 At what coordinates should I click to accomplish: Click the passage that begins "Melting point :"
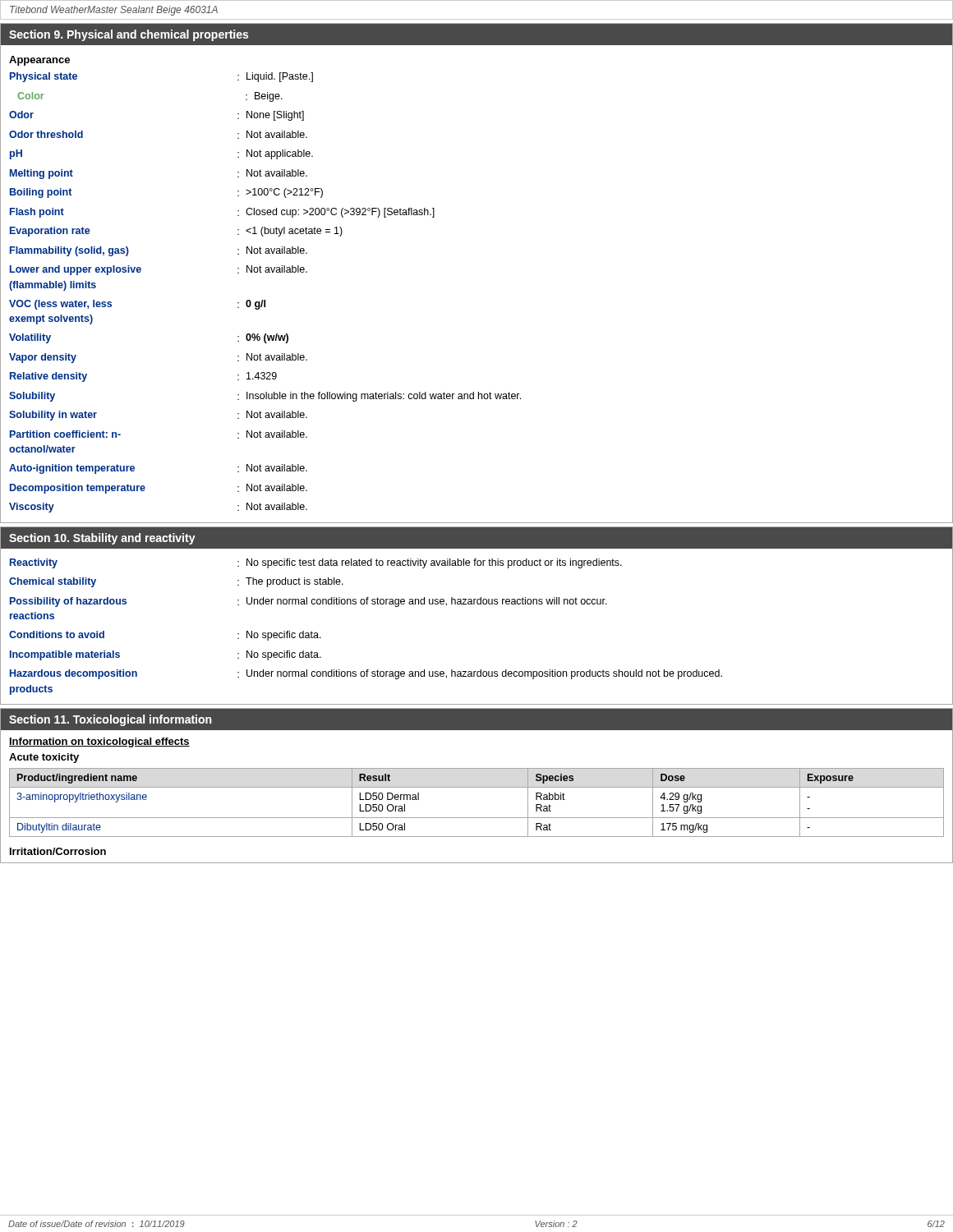click(x=38, y=174)
